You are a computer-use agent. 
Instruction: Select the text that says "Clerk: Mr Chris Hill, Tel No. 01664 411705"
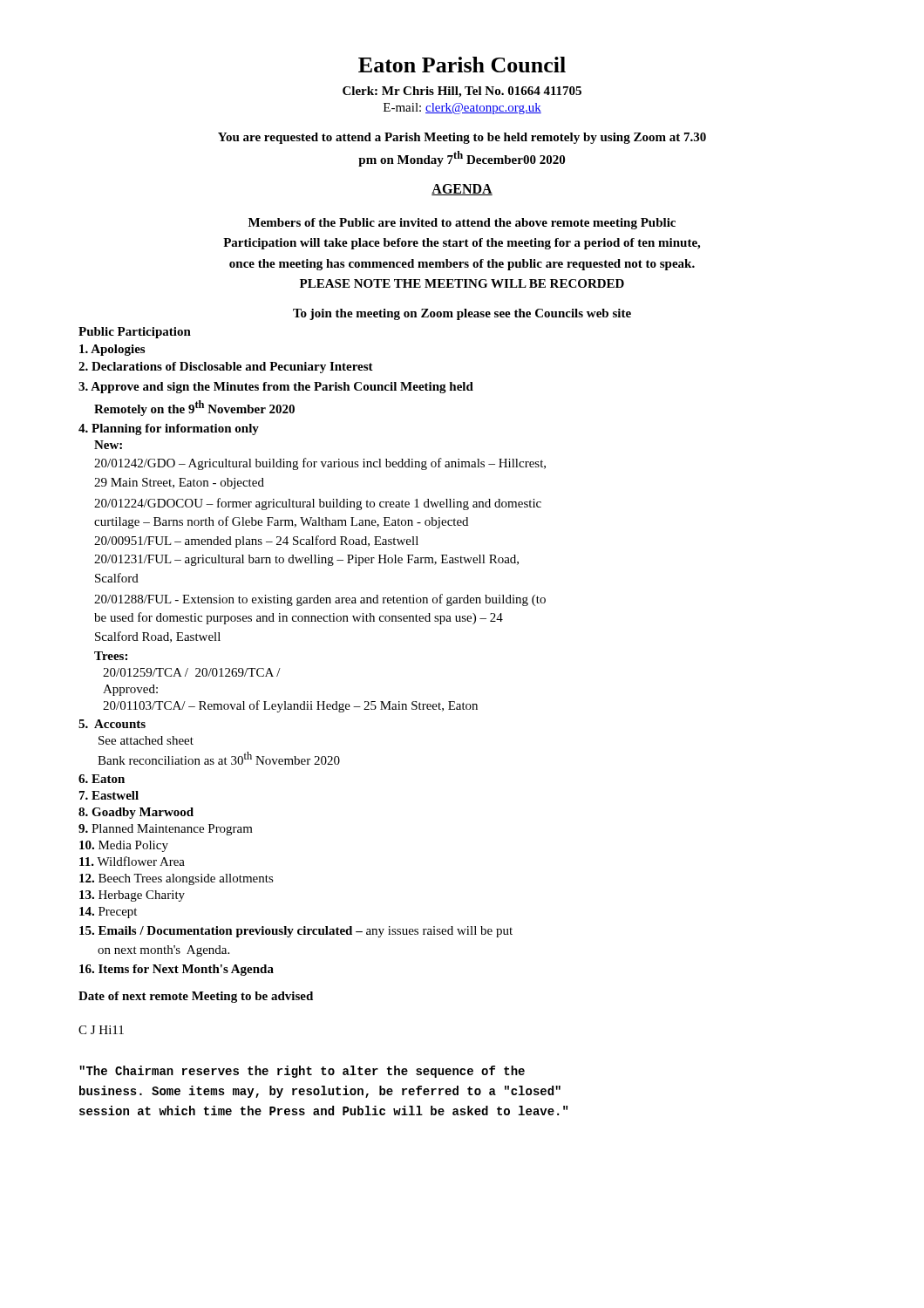coord(462,91)
